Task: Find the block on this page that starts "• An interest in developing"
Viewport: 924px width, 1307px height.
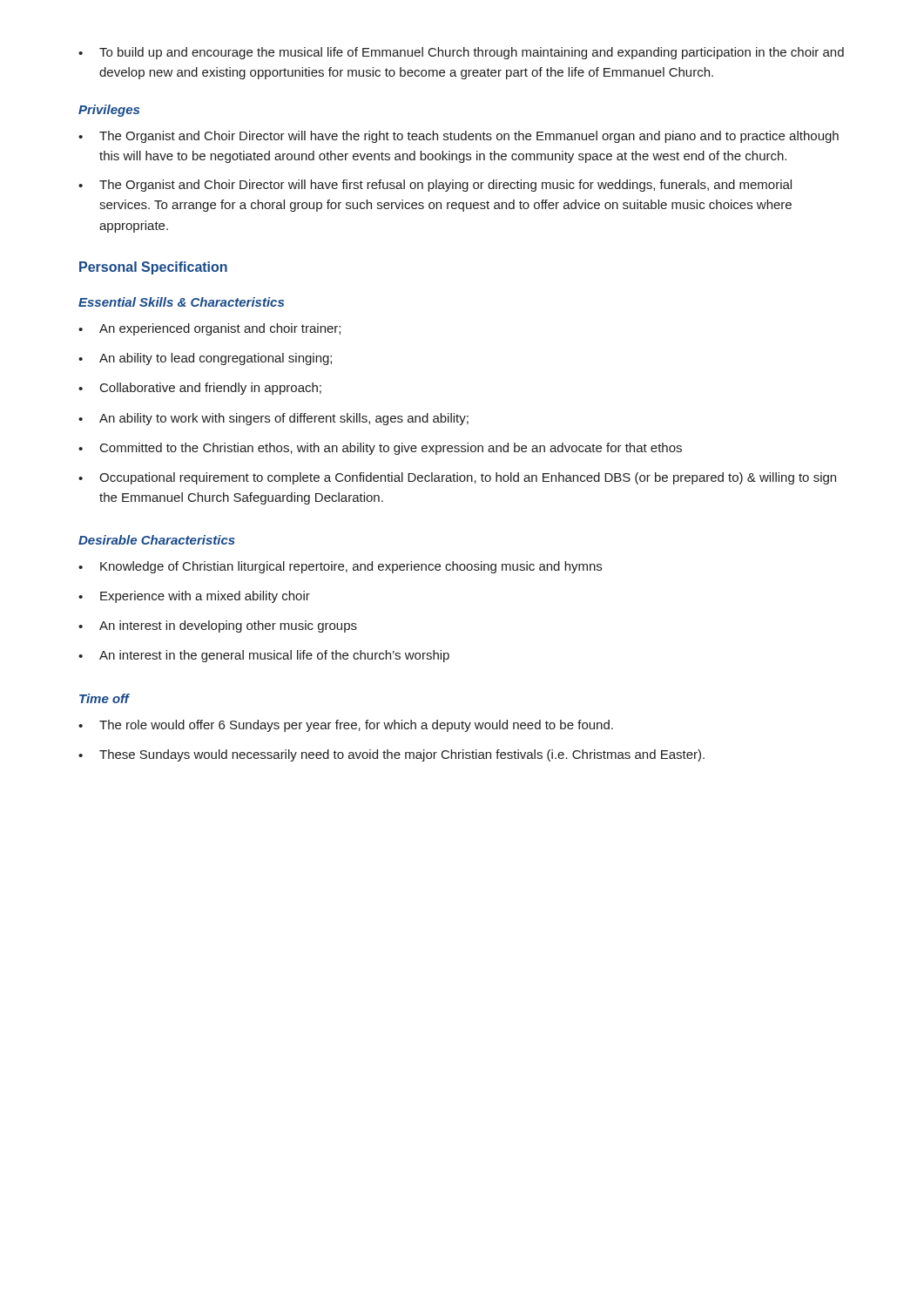Action: point(218,626)
